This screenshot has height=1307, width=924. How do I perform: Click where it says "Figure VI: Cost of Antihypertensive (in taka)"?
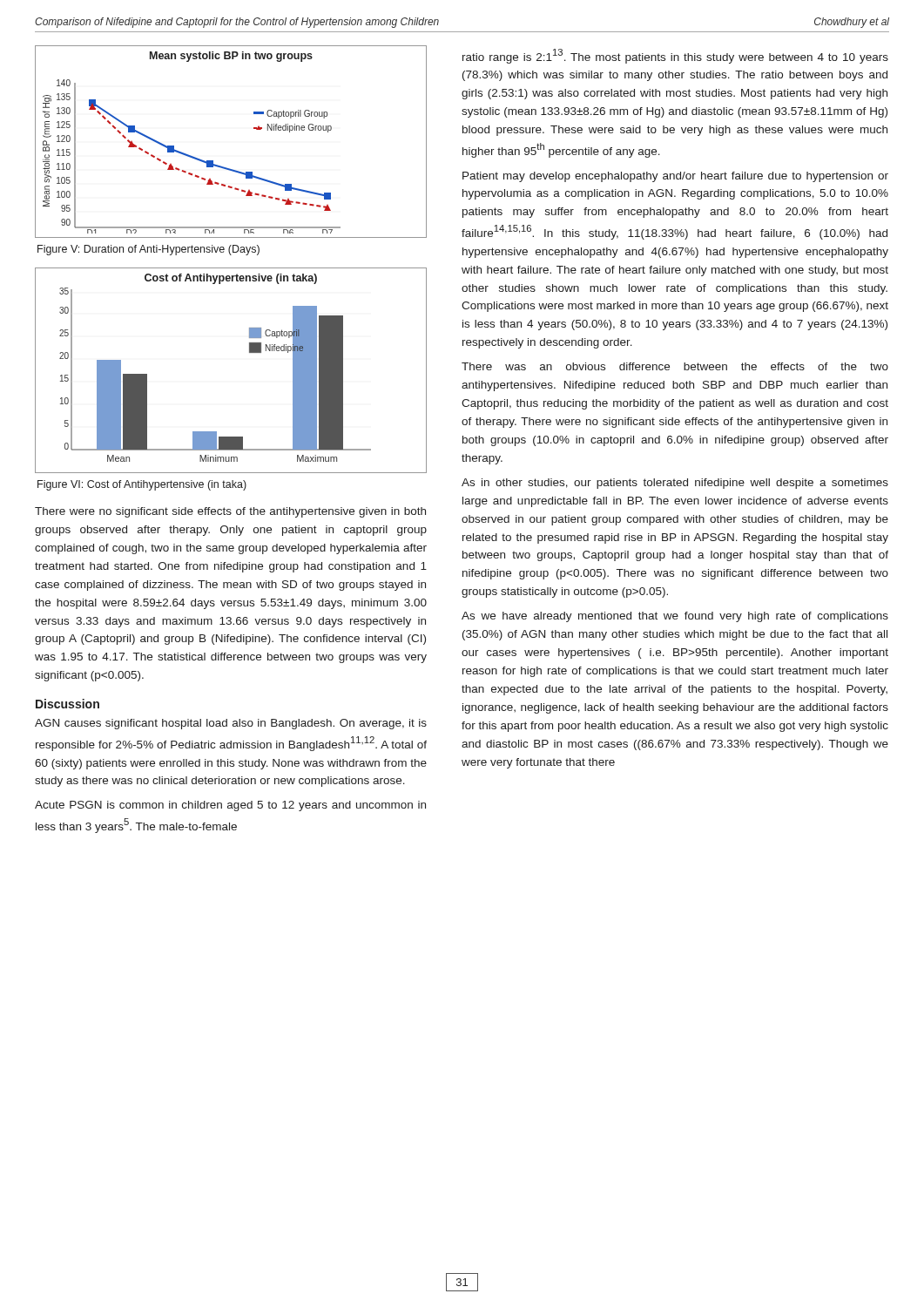point(142,484)
